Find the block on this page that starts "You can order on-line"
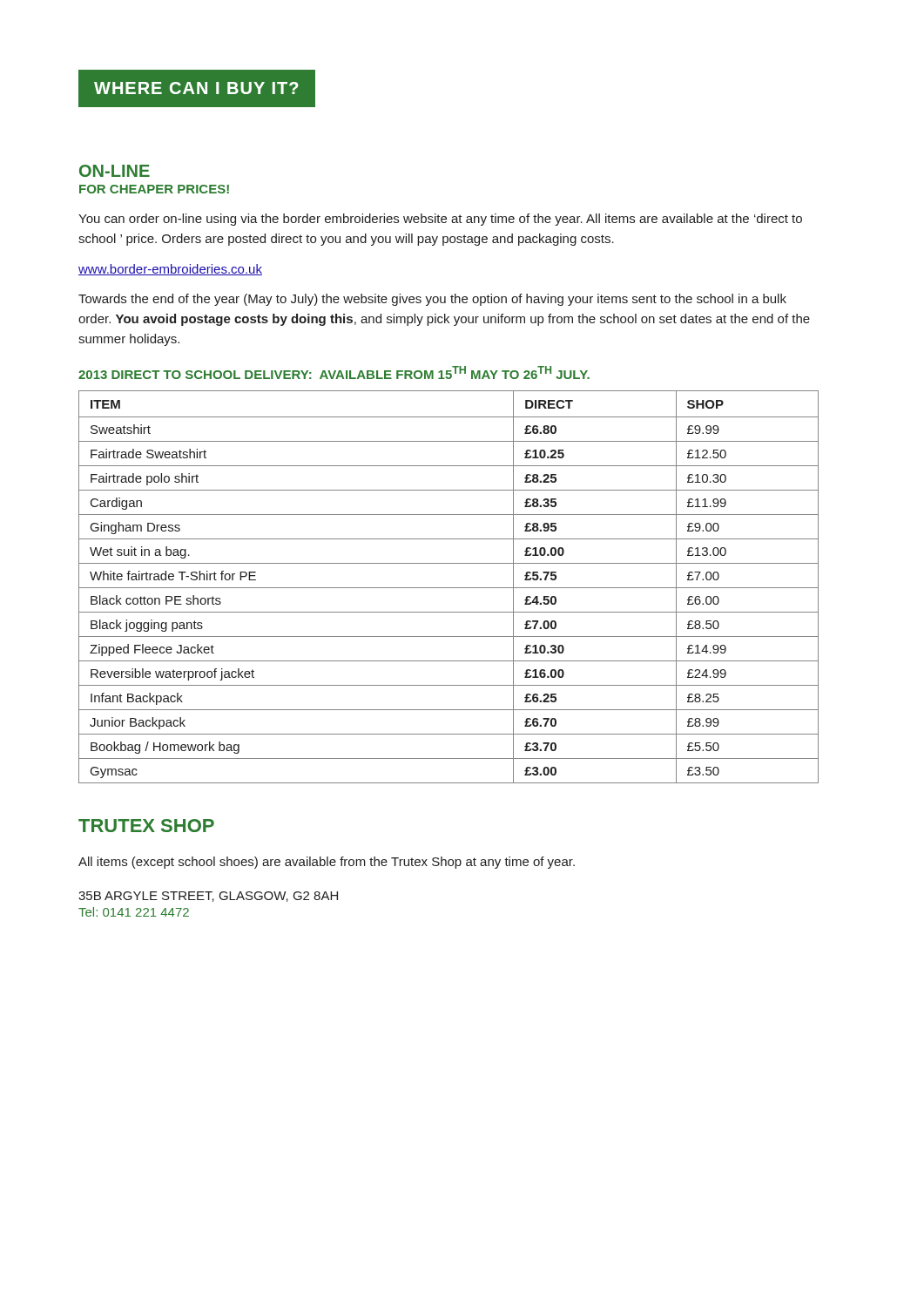924x1307 pixels. (449, 228)
